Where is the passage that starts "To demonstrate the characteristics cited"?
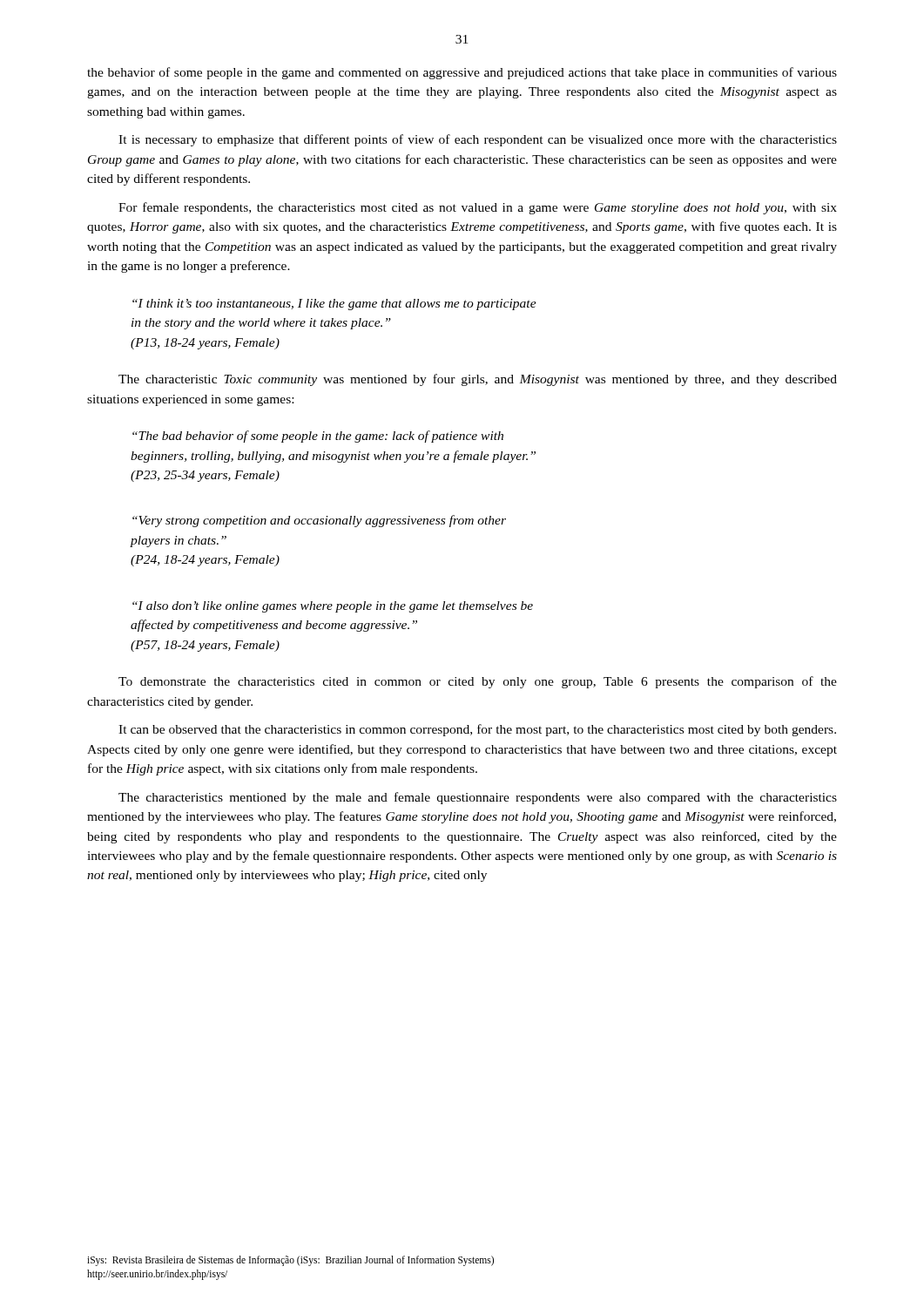 tap(462, 692)
